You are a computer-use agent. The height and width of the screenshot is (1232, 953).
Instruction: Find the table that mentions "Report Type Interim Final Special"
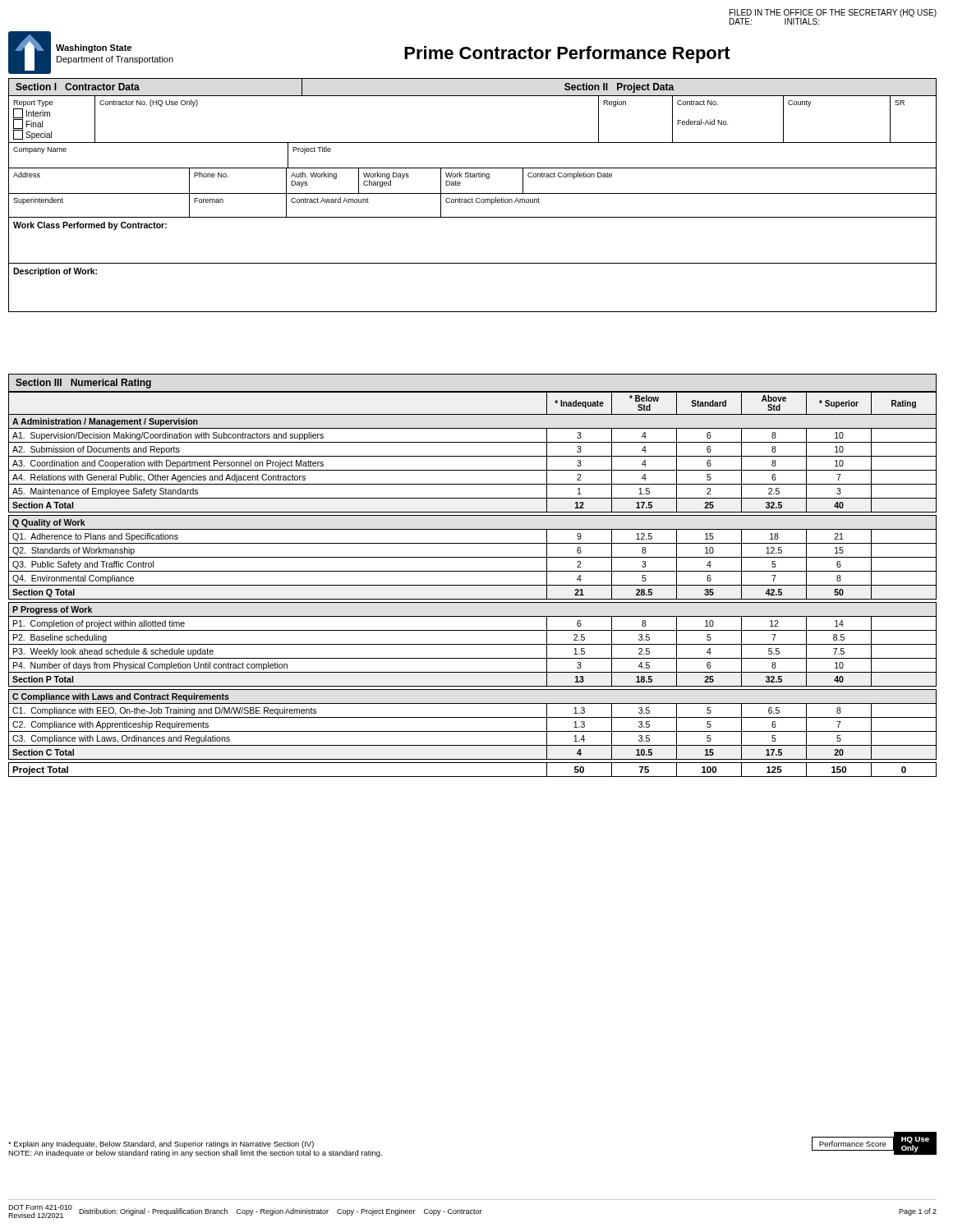[472, 204]
